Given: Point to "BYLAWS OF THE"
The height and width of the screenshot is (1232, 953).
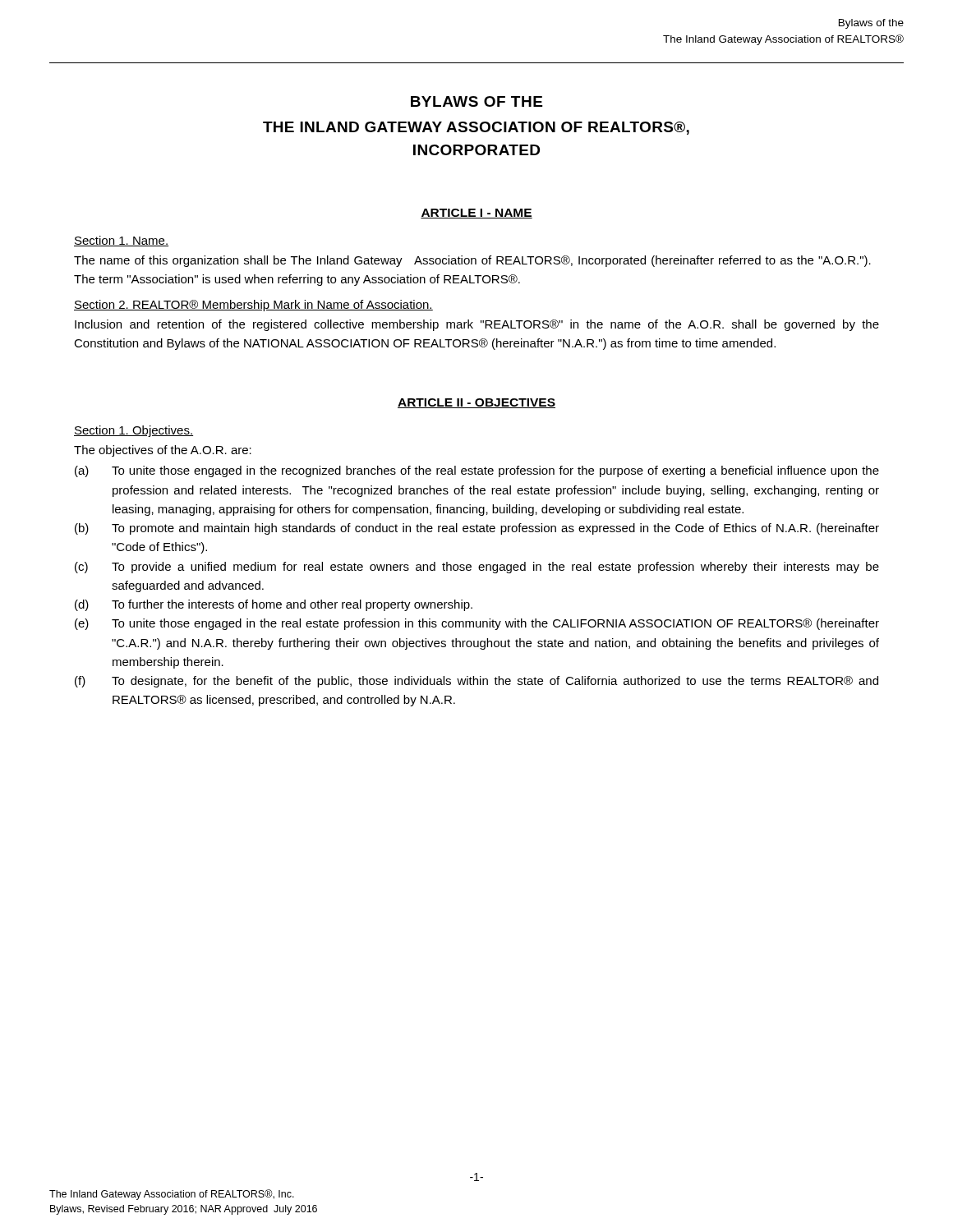Looking at the screenshot, I should pyautogui.click(x=476, y=101).
